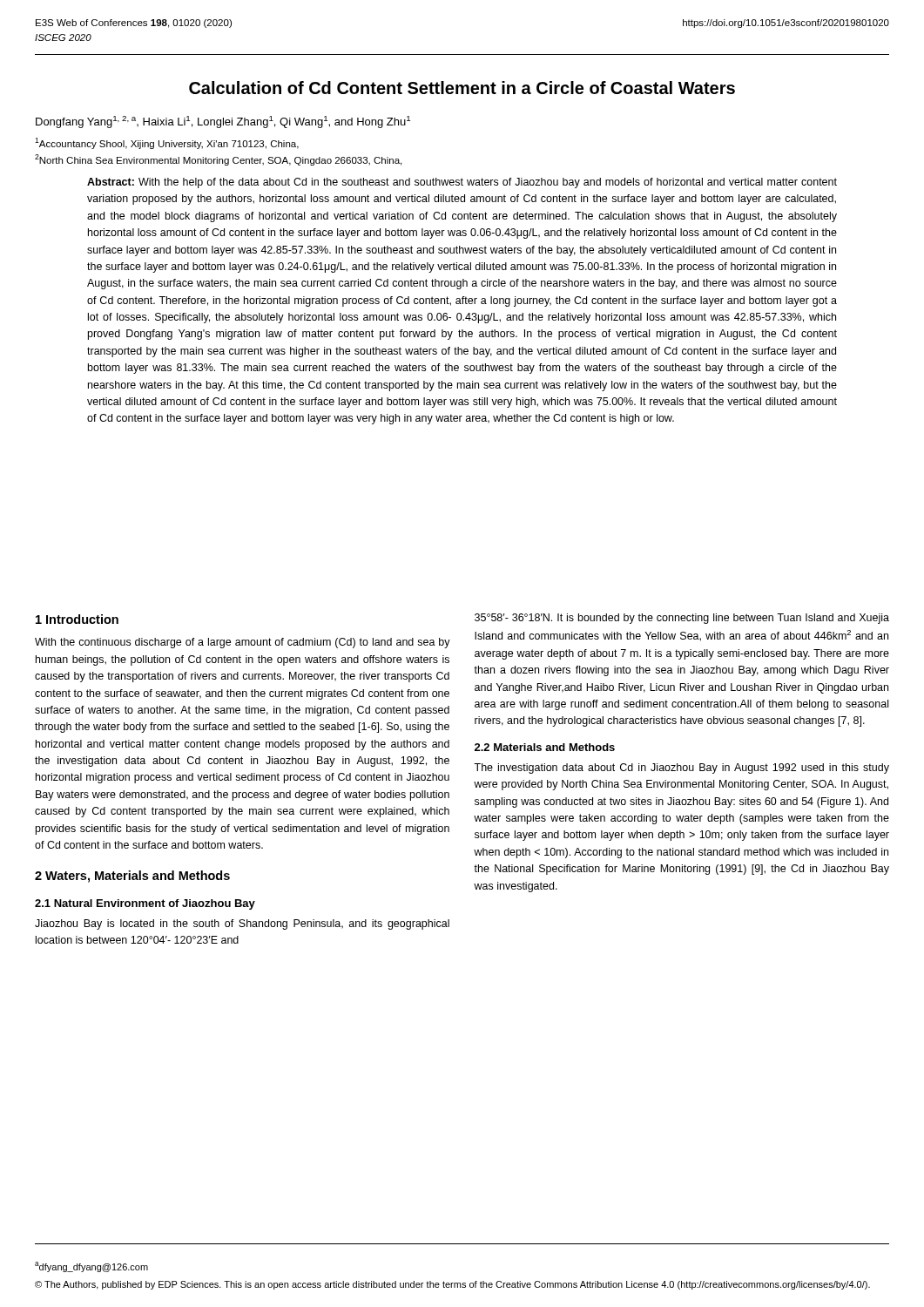Find the text starting "Abstract: With the help of the"
Viewport: 924px width, 1307px height.
[462, 300]
